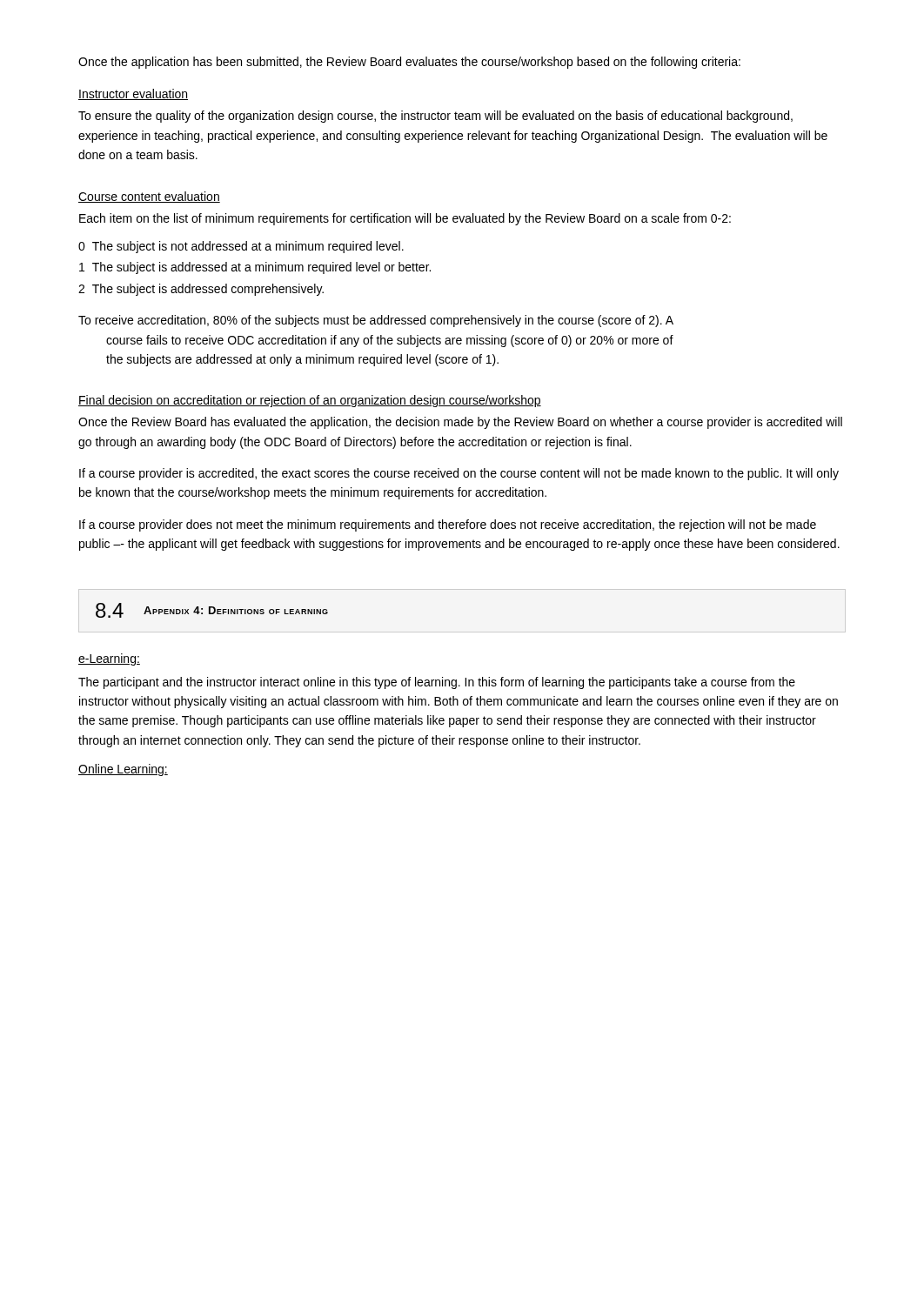
Task: Locate the text "Online Learning:"
Action: (123, 769)
